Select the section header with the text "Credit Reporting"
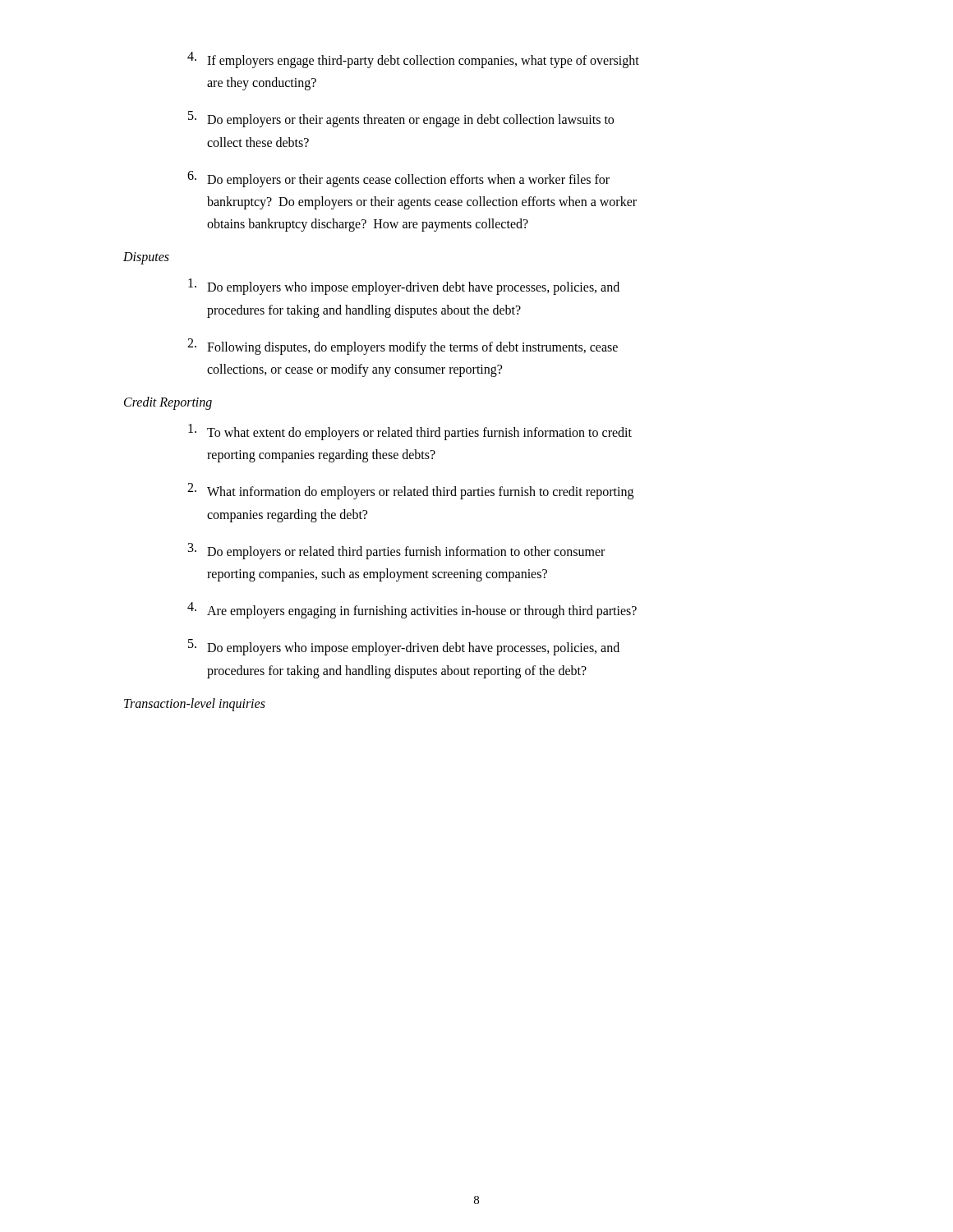Image resolution: width=953 pixels, height=1232 pixels. (x=168, y=402)
